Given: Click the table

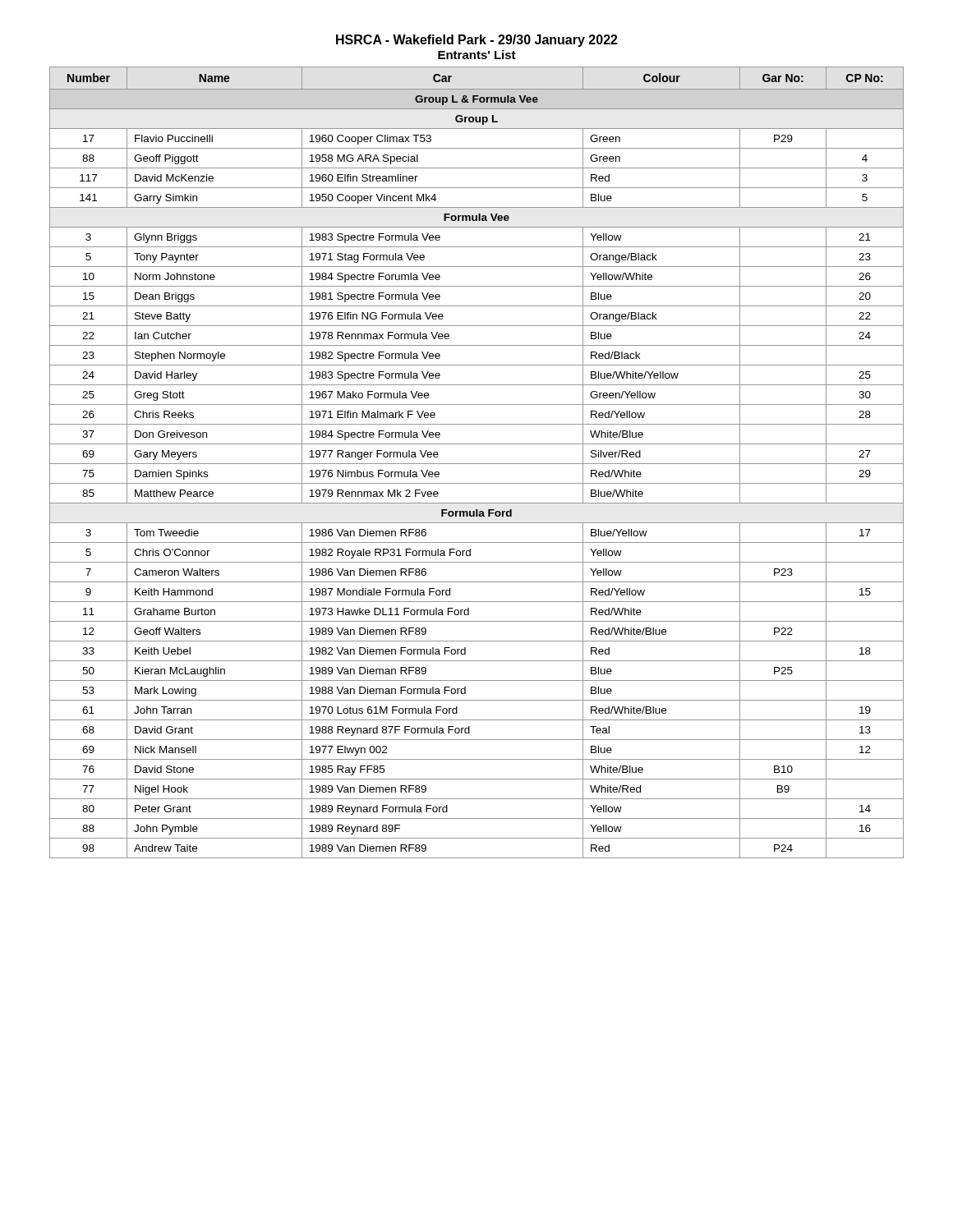Looking at the screenshot, I should pos(476,462).
